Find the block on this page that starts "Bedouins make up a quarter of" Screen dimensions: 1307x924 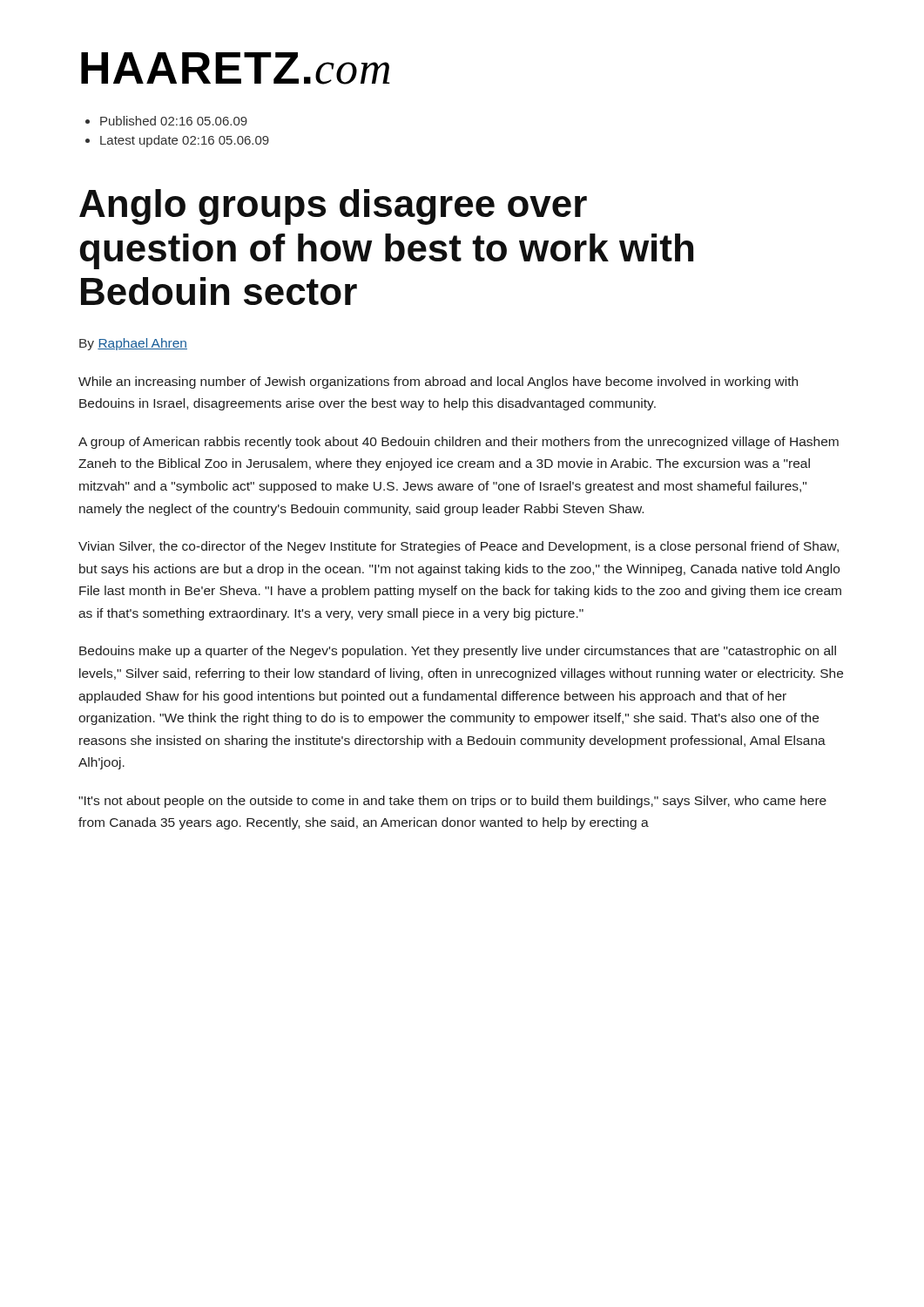pos(461,706)
